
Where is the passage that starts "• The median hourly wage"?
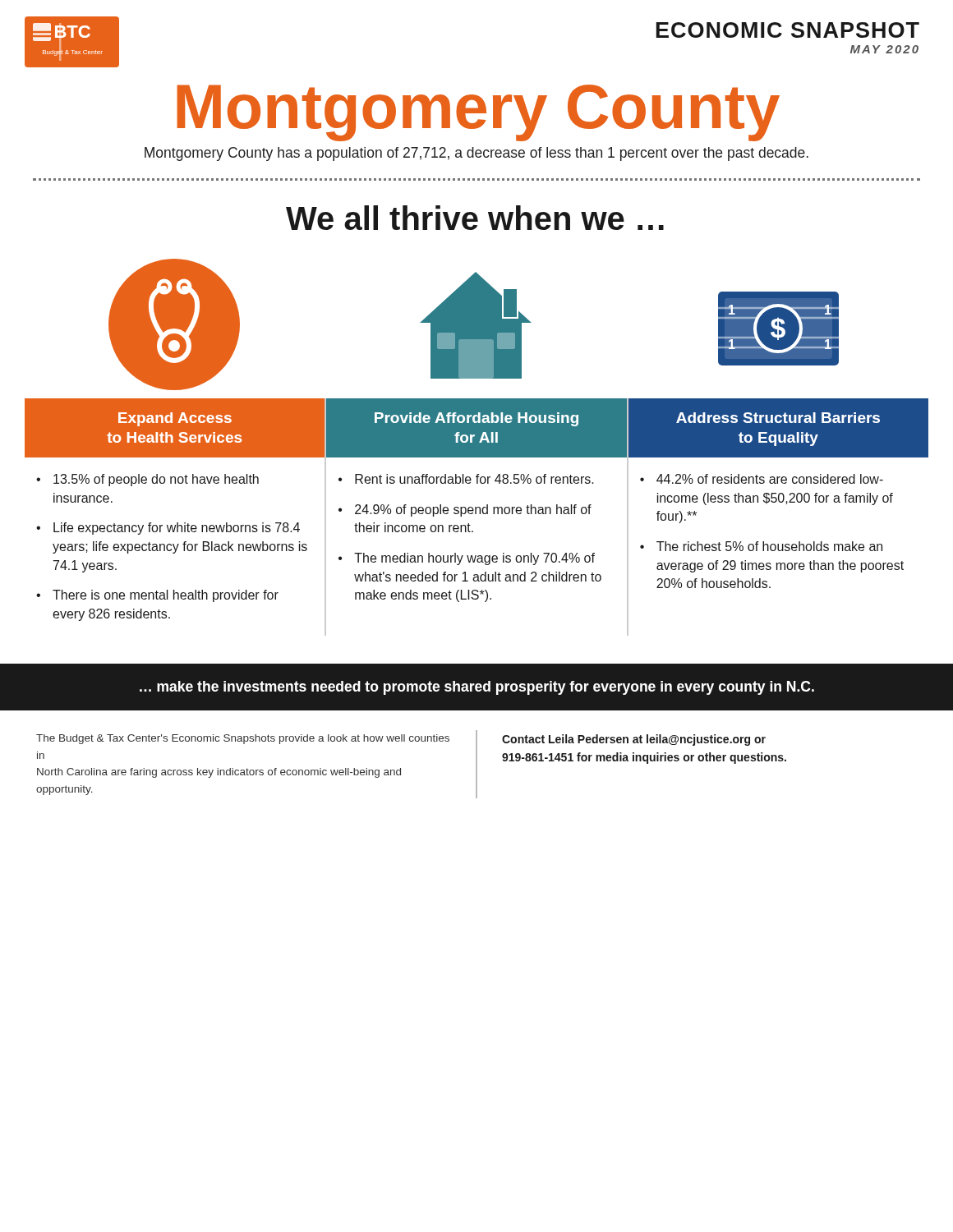470,576
